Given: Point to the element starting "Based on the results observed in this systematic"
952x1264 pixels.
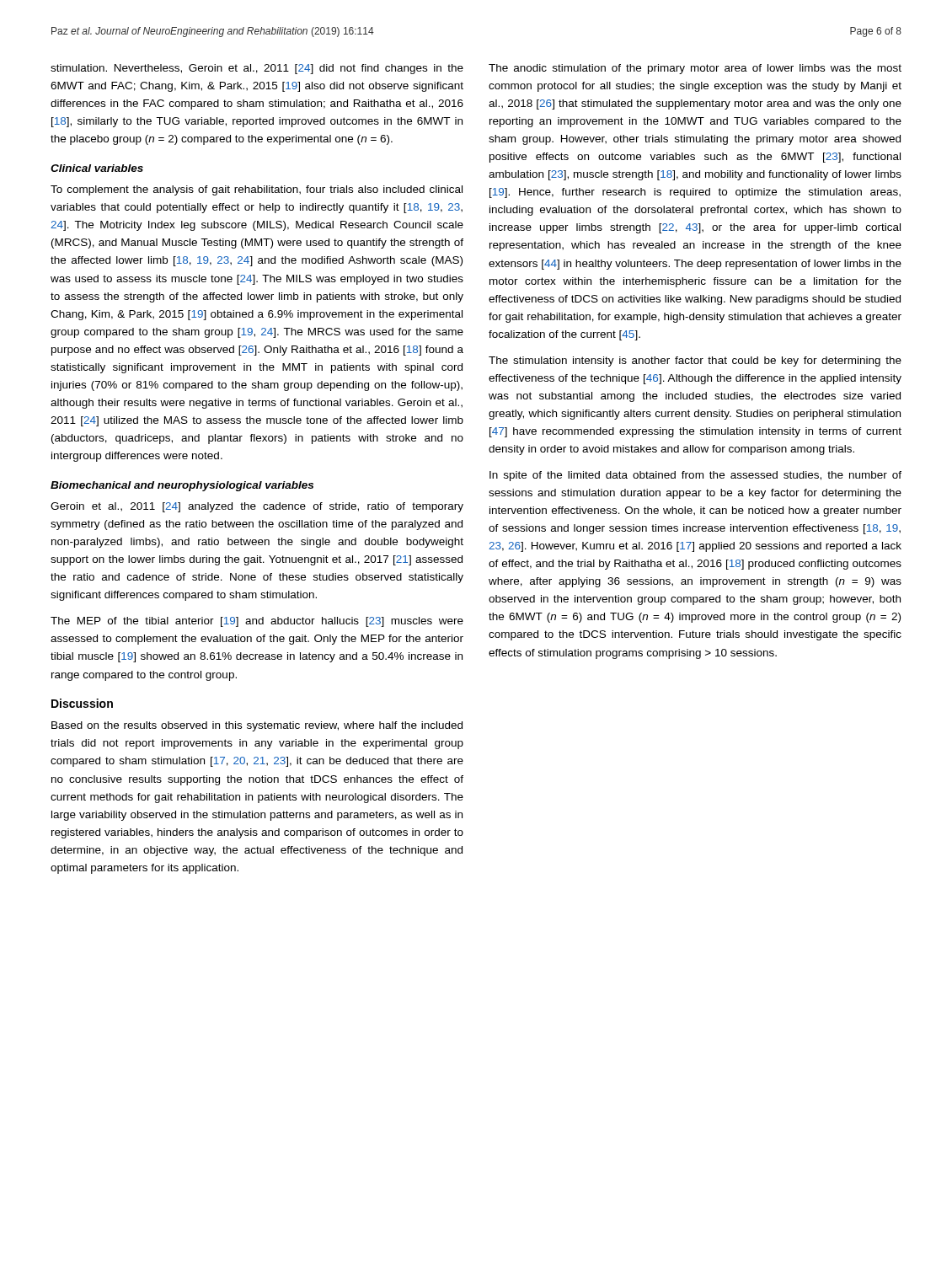Looking at the screenshot, I should click(x=257, y=796).
